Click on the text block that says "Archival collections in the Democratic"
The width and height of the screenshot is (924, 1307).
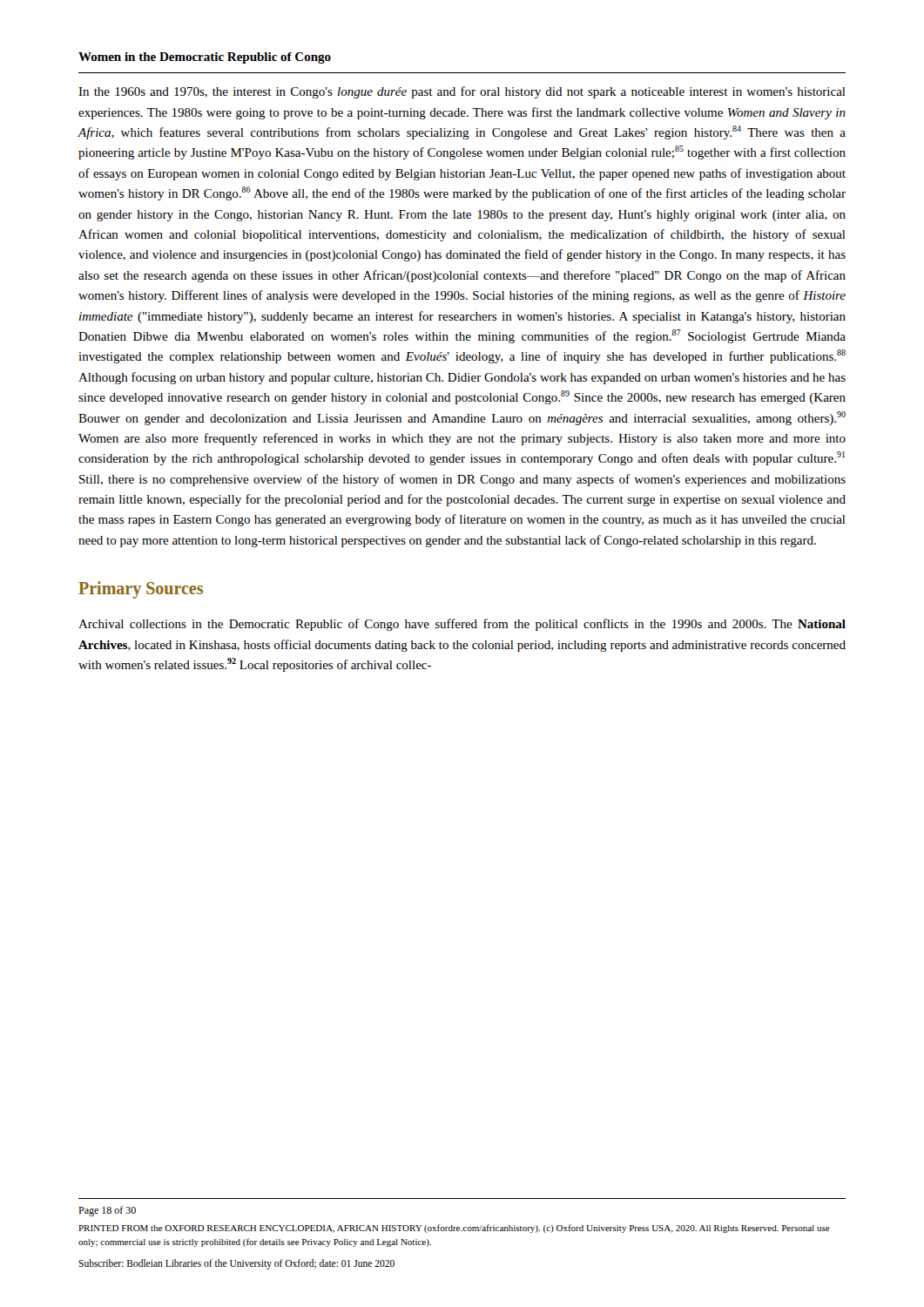(462, 644)
